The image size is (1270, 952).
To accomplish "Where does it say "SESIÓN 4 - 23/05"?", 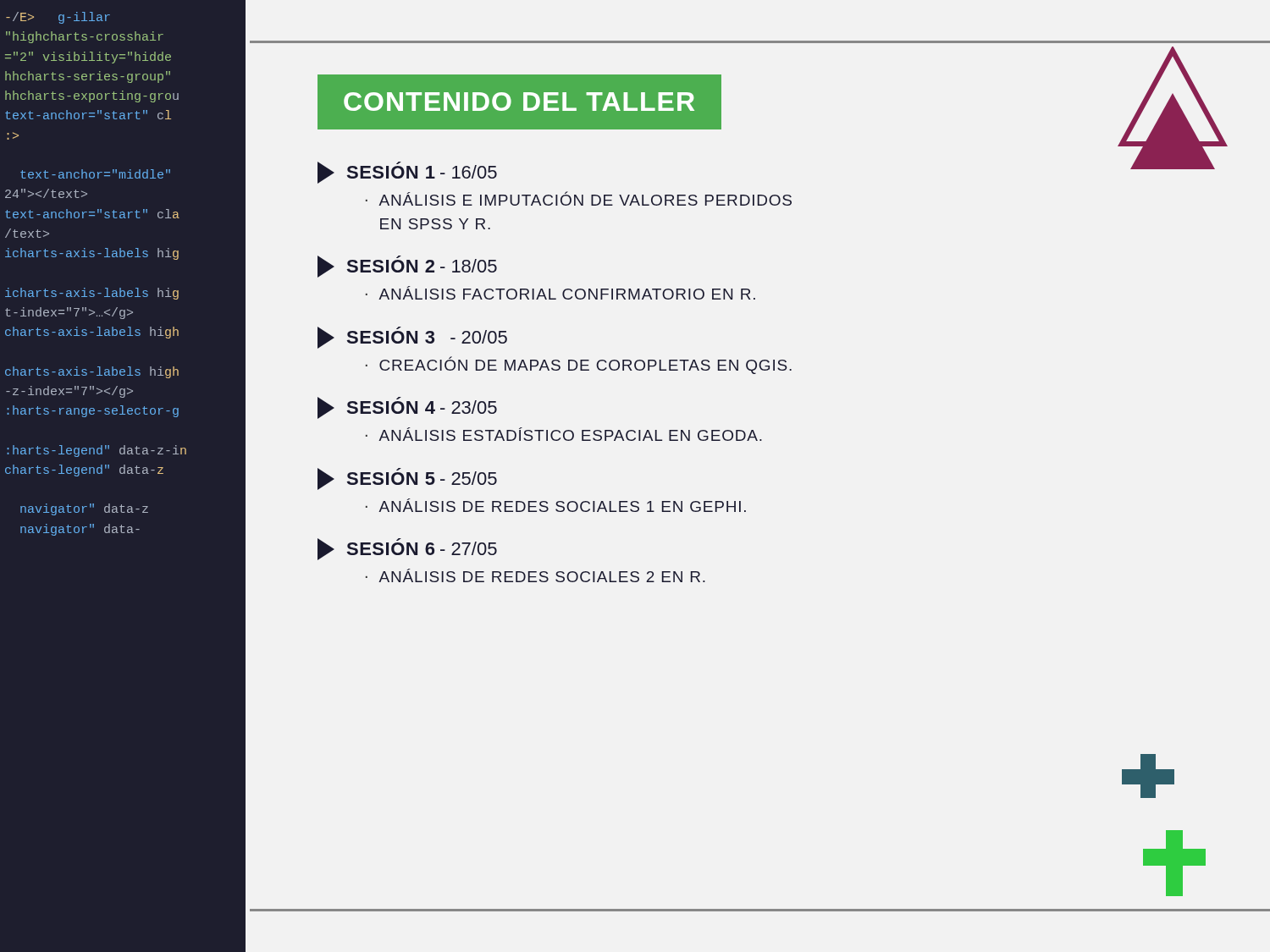I will coord(407,408).
